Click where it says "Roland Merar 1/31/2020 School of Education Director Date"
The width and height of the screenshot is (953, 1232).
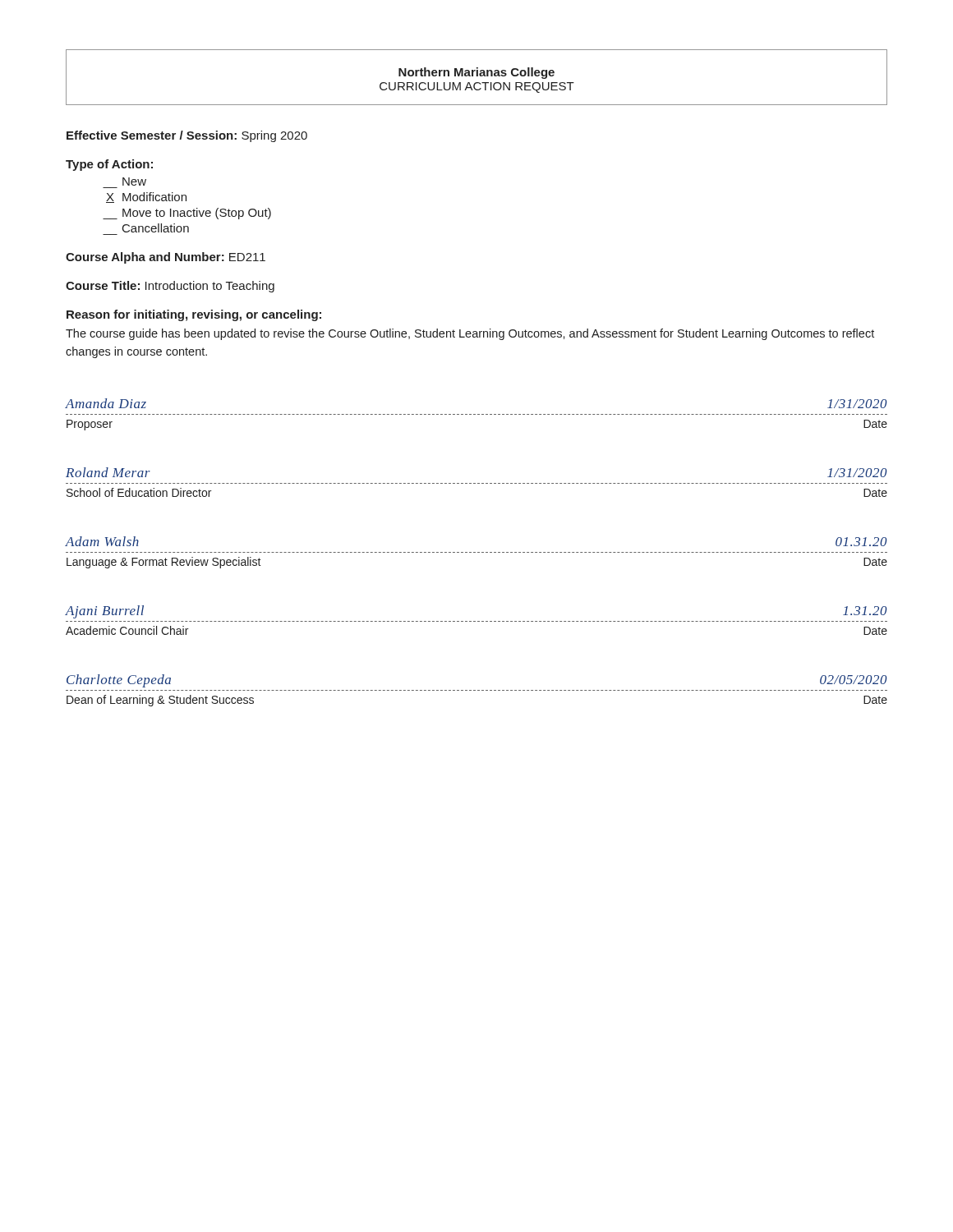click(476, 482)
